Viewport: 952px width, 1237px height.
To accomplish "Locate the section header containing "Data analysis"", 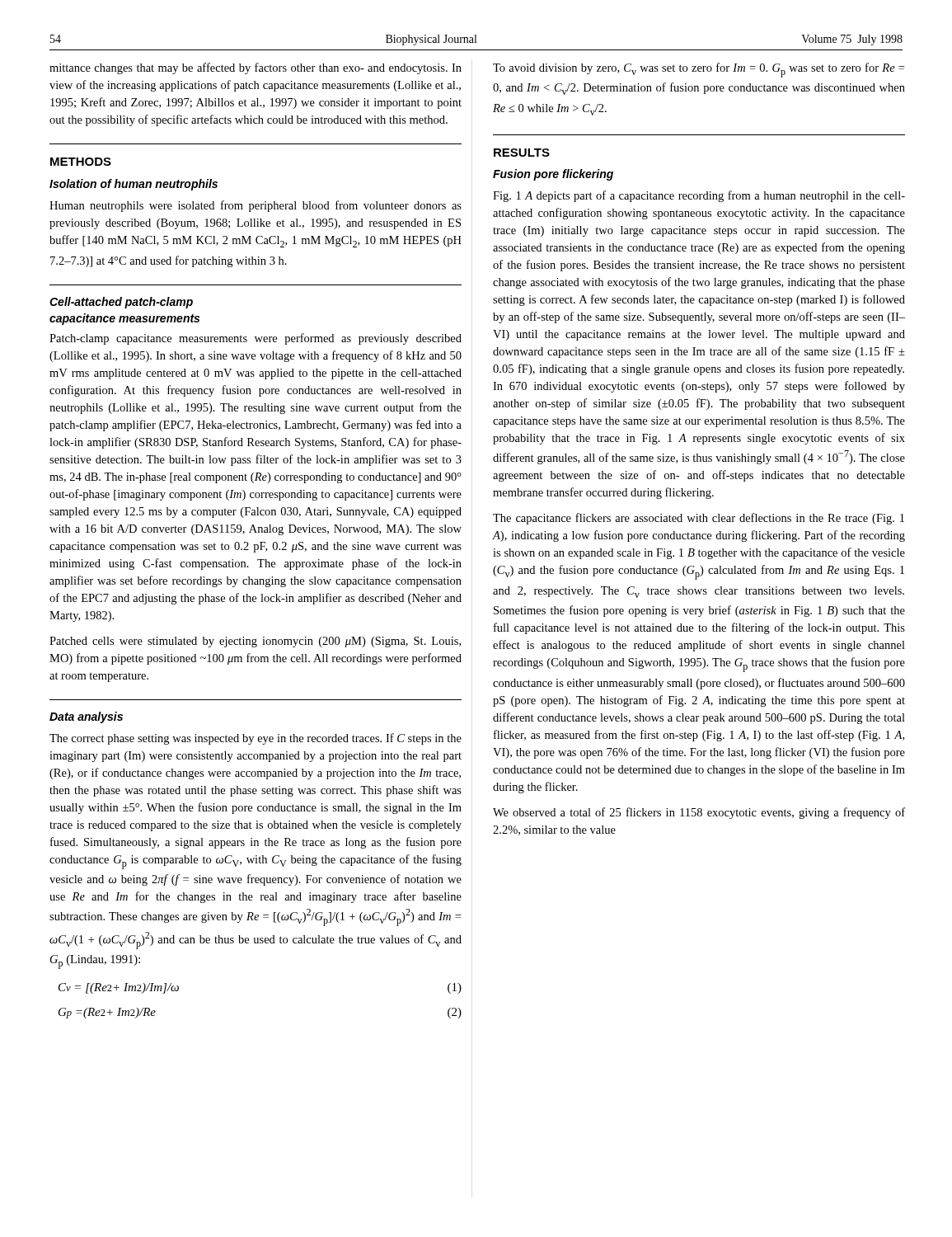I will [86, 717].
